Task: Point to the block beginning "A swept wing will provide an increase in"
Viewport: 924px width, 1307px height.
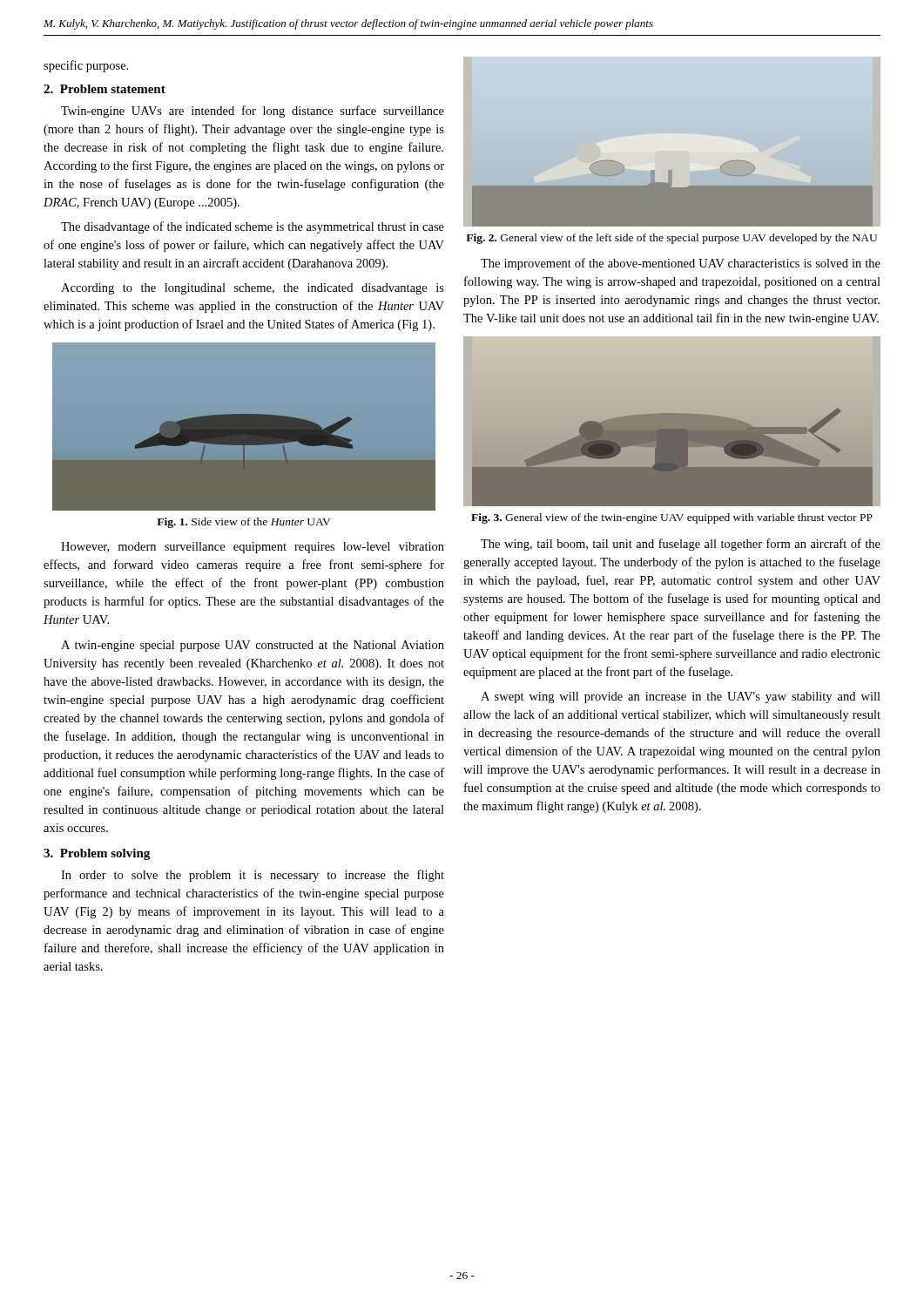Action: pyautogui.click(x=672, y=751)
